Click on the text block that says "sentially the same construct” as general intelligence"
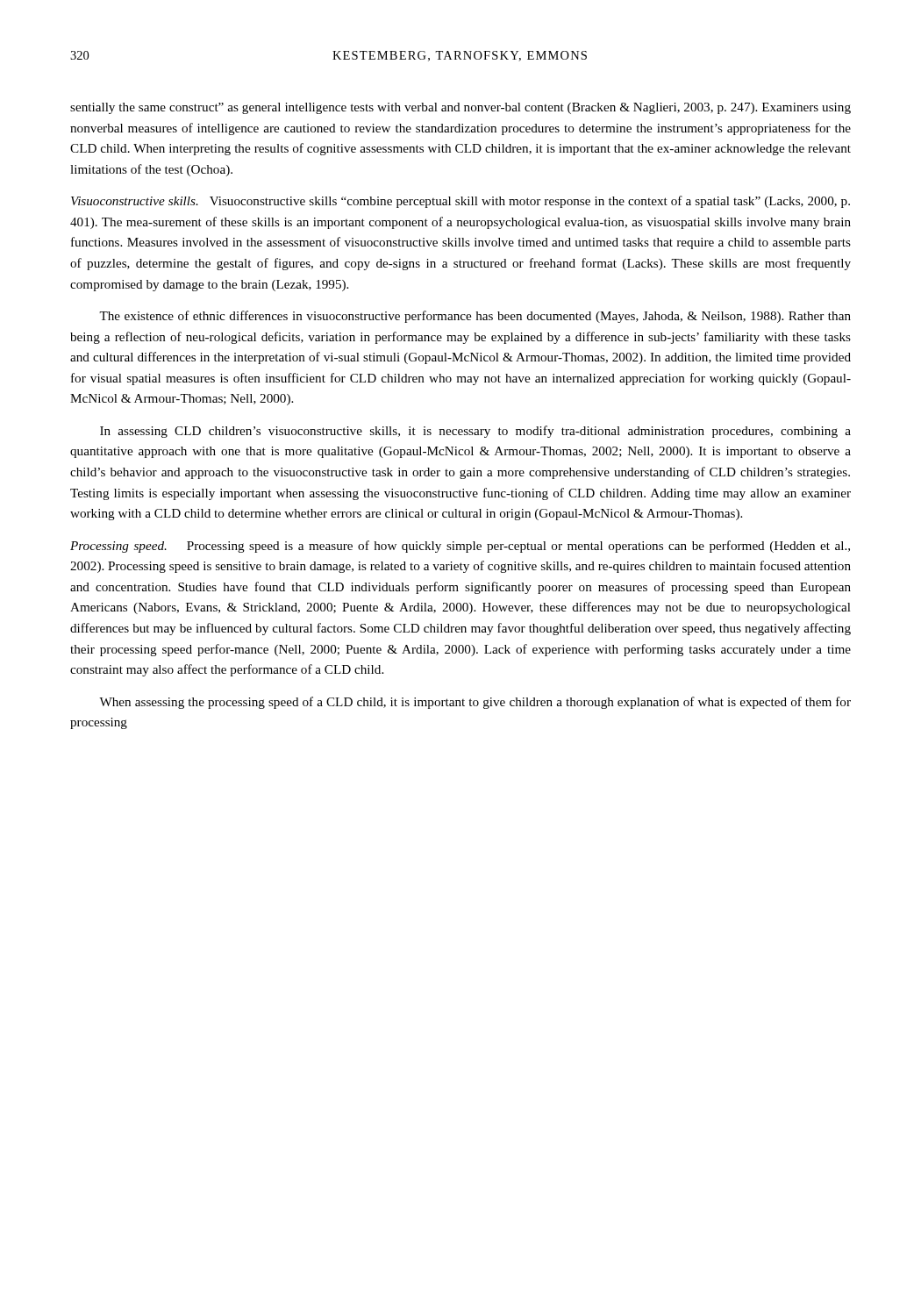Viewport: 921px width, 1316px height. (x=460, y=138)
